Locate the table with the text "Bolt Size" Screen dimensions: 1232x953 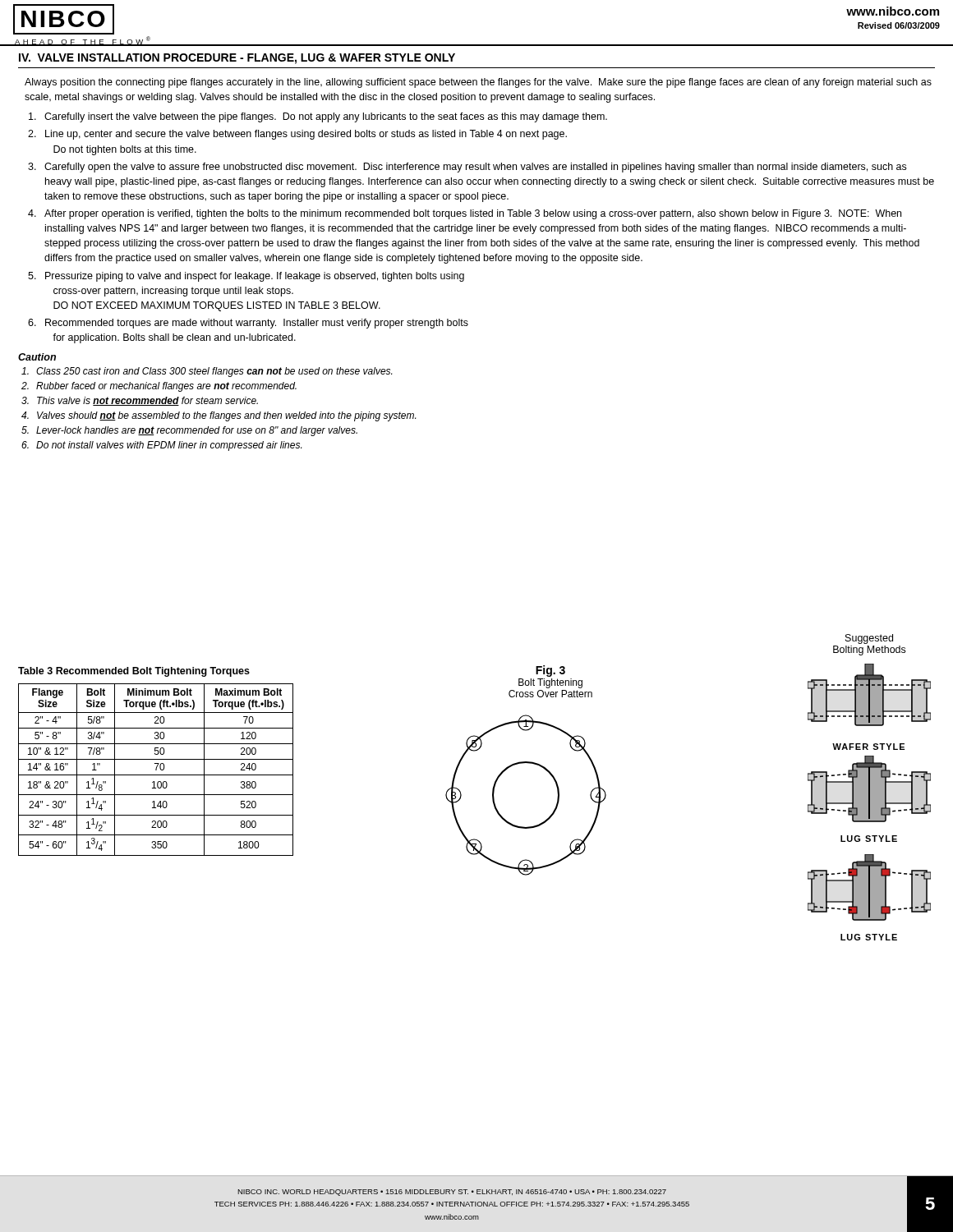coord(156,769)
